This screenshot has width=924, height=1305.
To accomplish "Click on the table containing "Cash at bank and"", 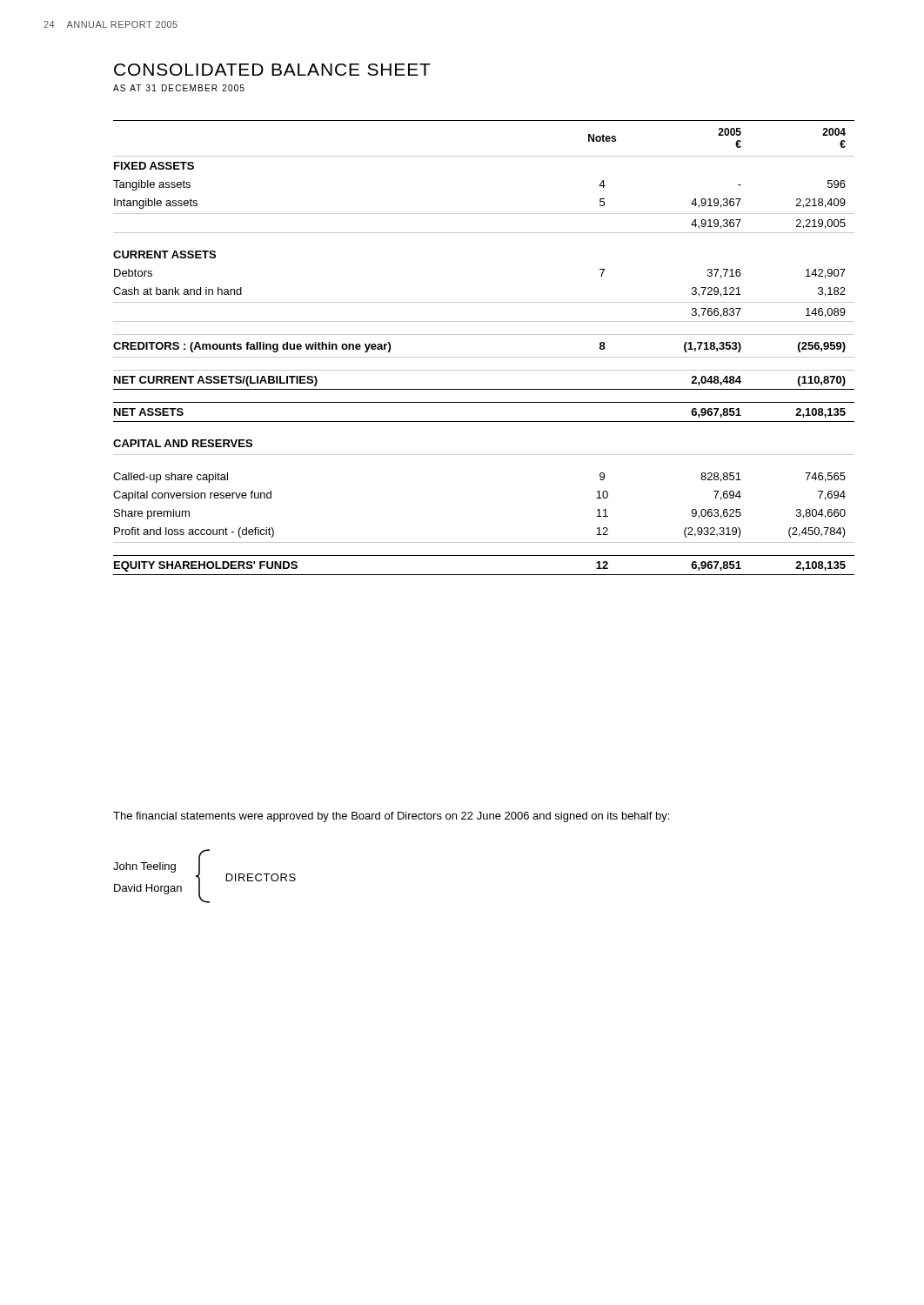I will [x=484, y=348].
